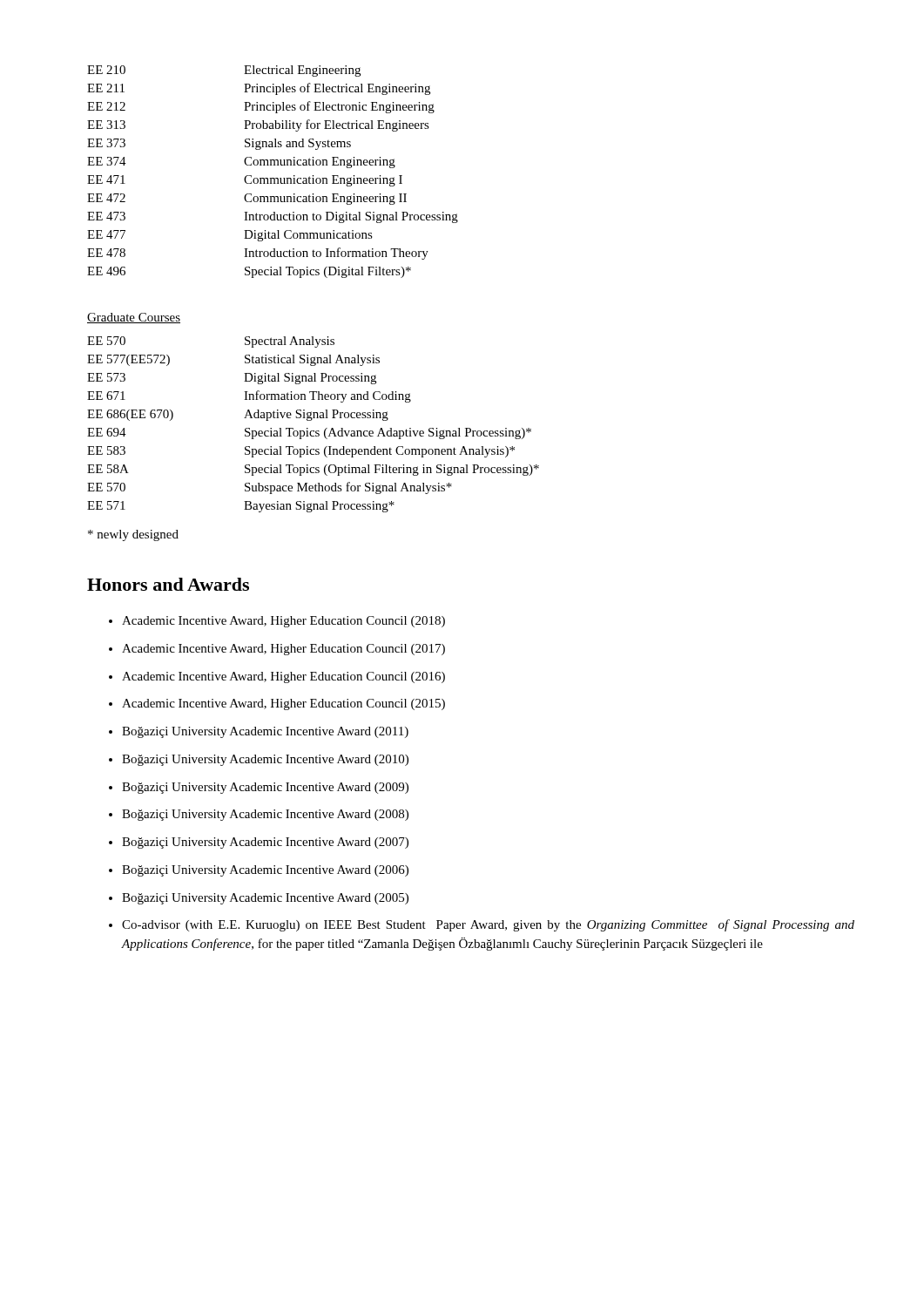The width and height of the screenshot is (924, 1307).
Task: Point to "Academic Incentive Award, Higher Education Council (2015)"
Action: click(283, 704)
